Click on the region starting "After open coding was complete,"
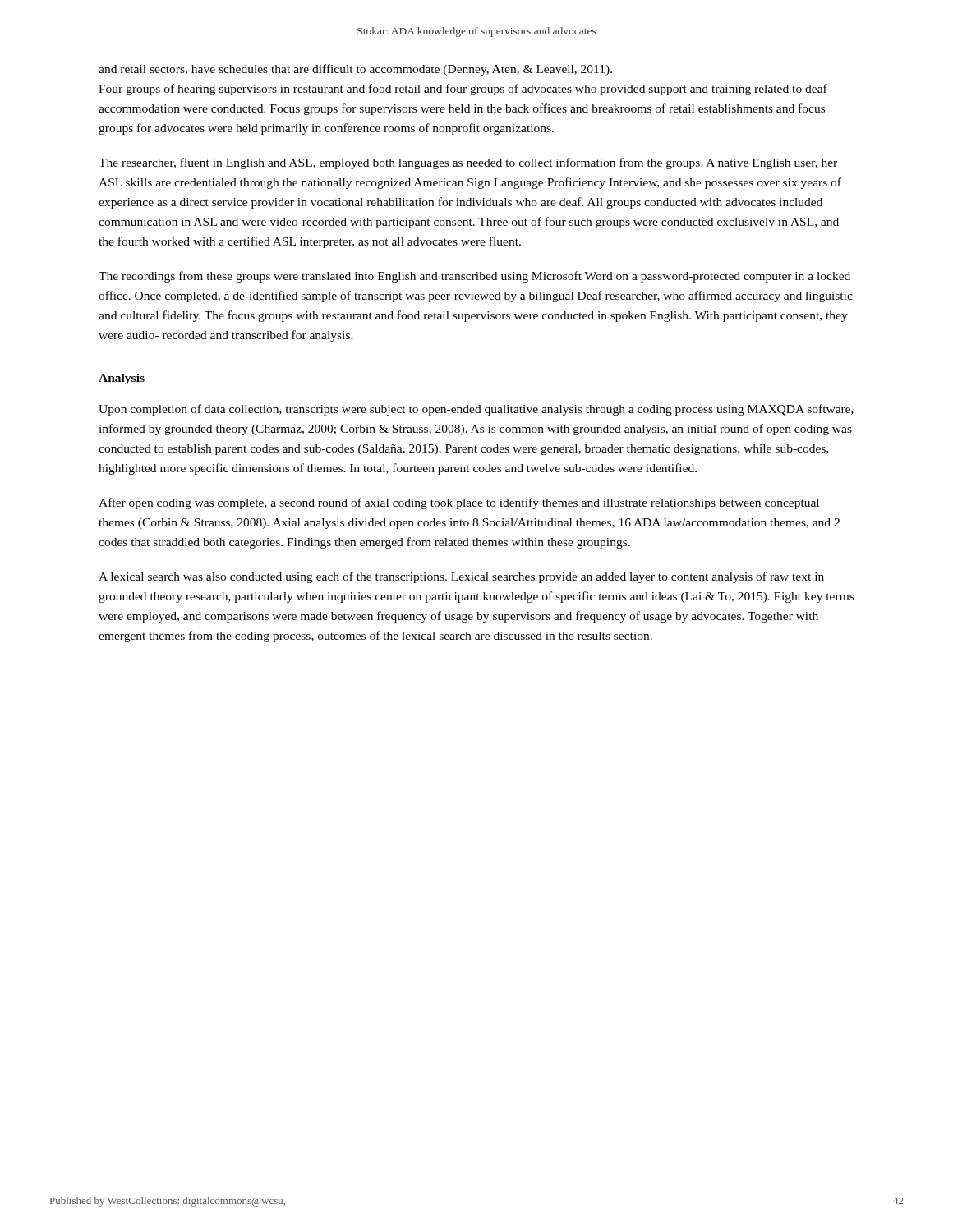The width and height of the screenshot is (953, 1232). tap(469, 522)
